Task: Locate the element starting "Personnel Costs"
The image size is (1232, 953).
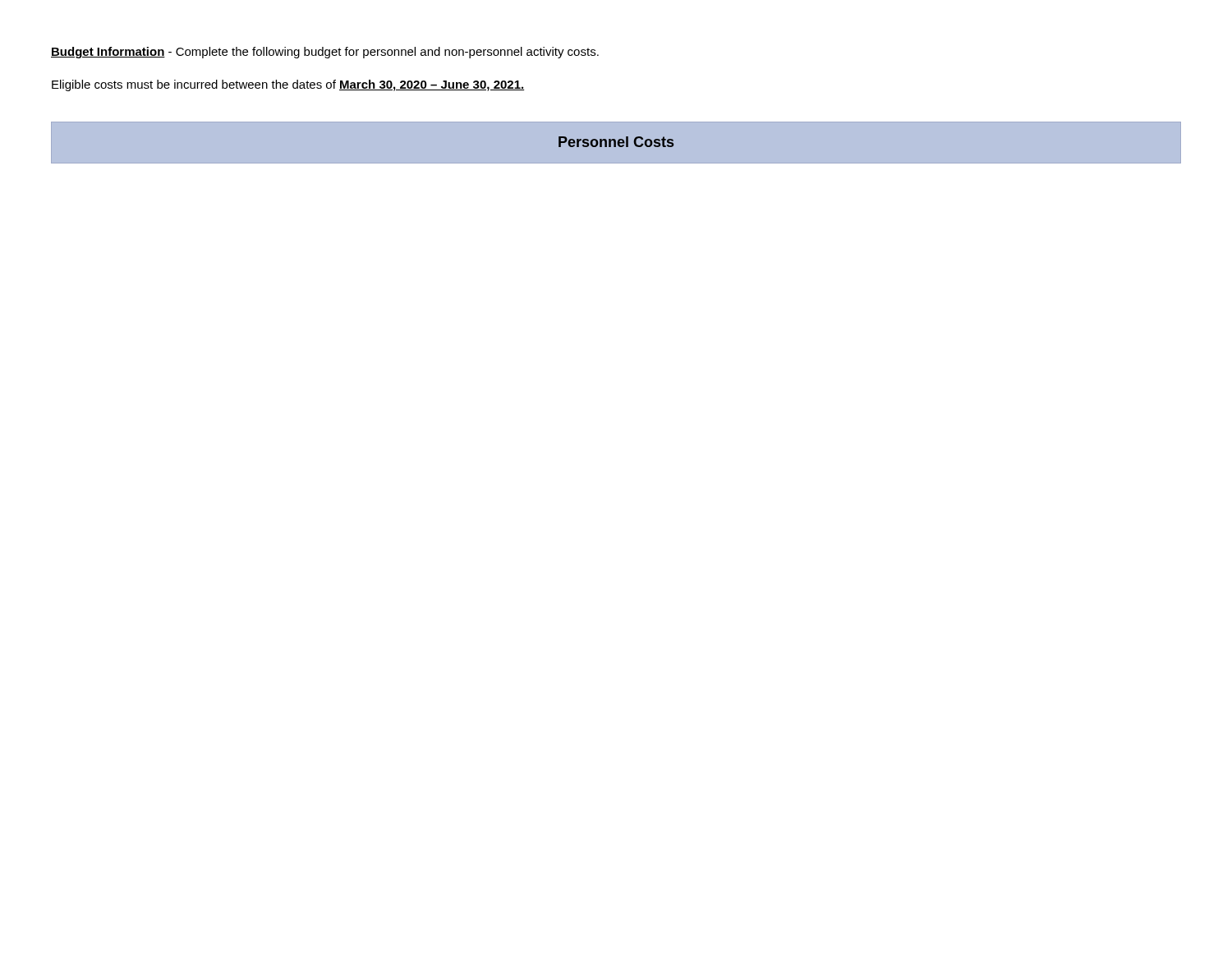Action: coord(616,142)
